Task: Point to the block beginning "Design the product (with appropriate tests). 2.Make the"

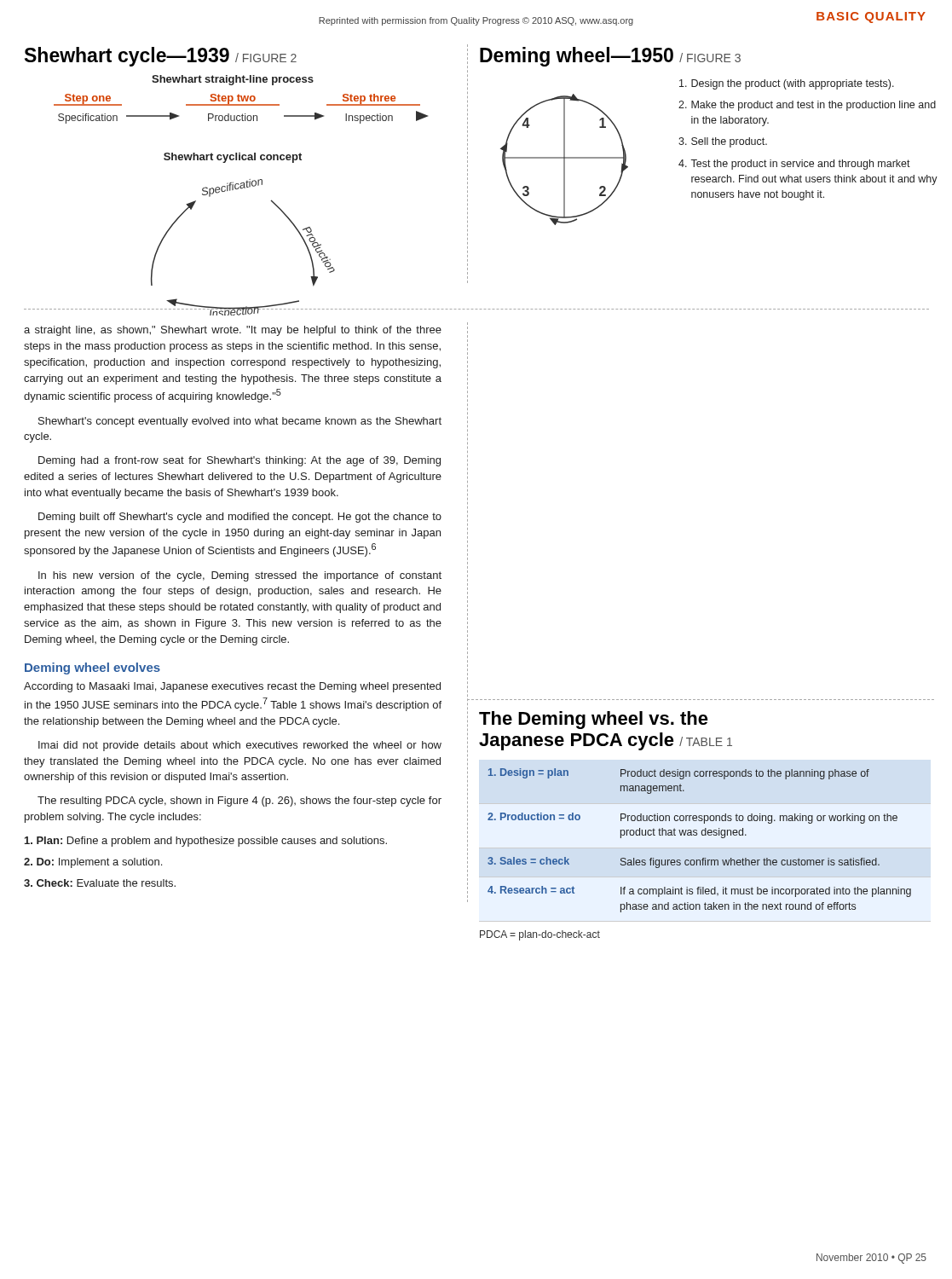Action: click(787, 84)
